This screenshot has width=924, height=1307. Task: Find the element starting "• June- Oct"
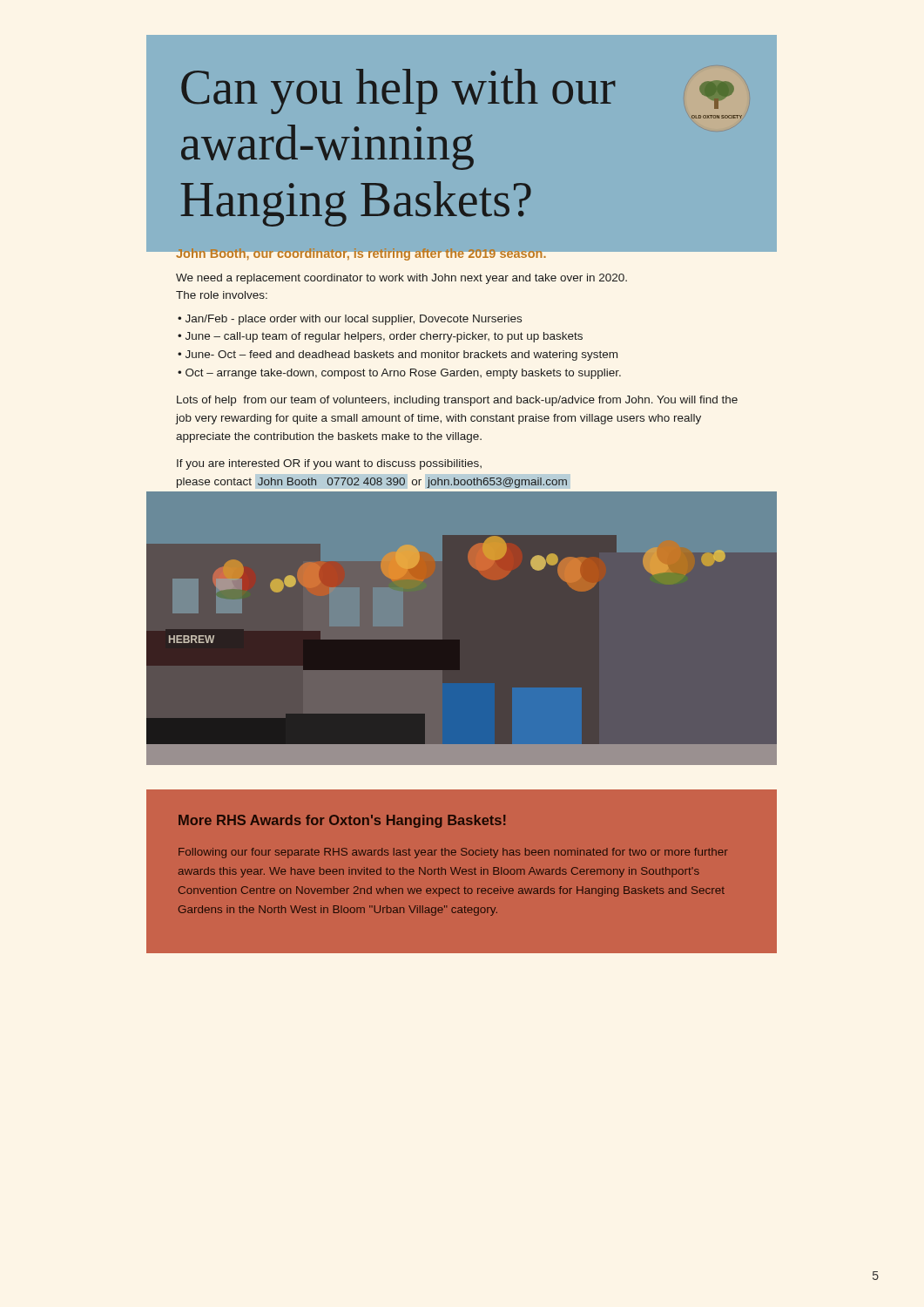(398, 354)
